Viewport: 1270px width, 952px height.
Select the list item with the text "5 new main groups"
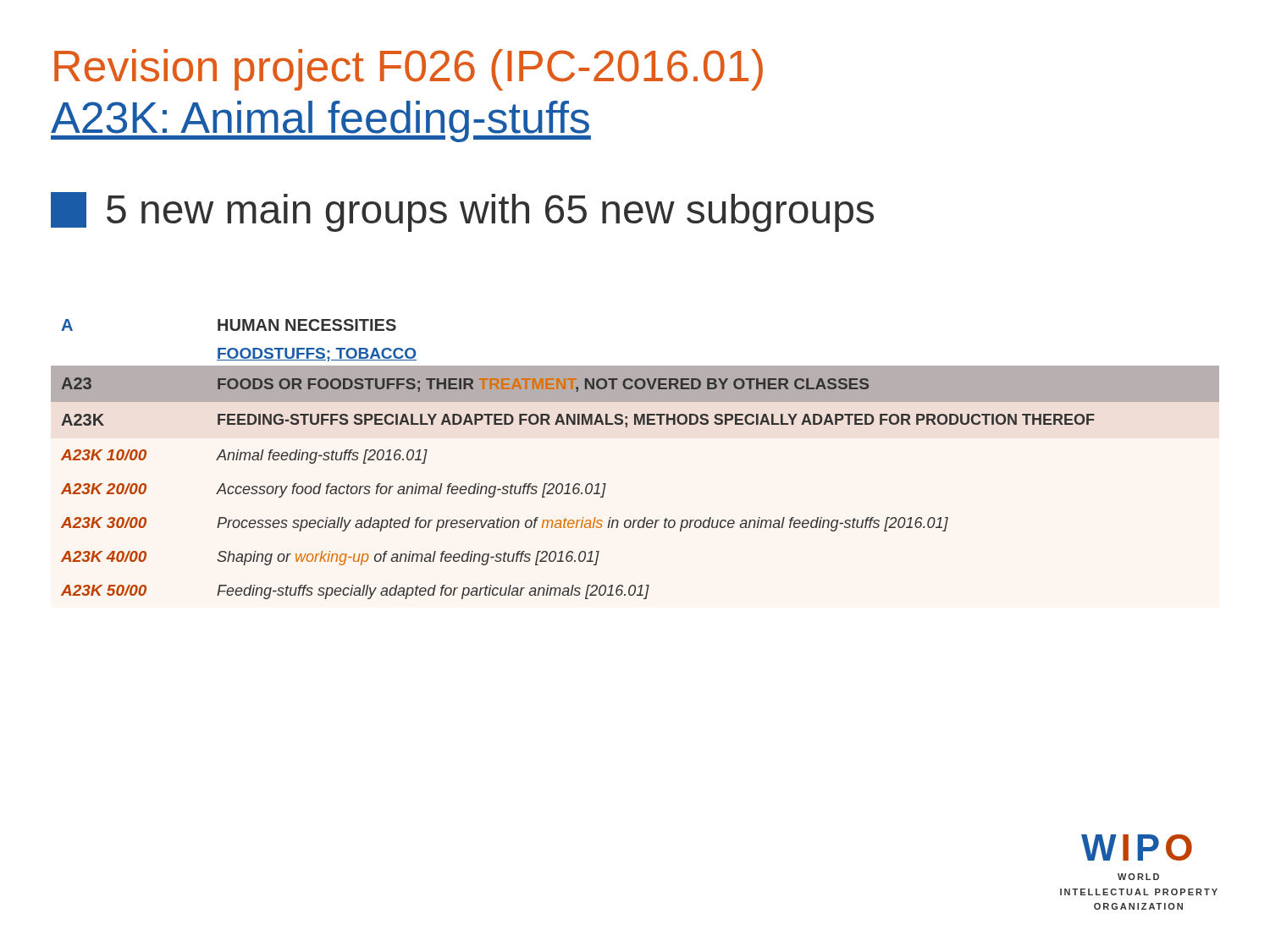click(463, 209)
